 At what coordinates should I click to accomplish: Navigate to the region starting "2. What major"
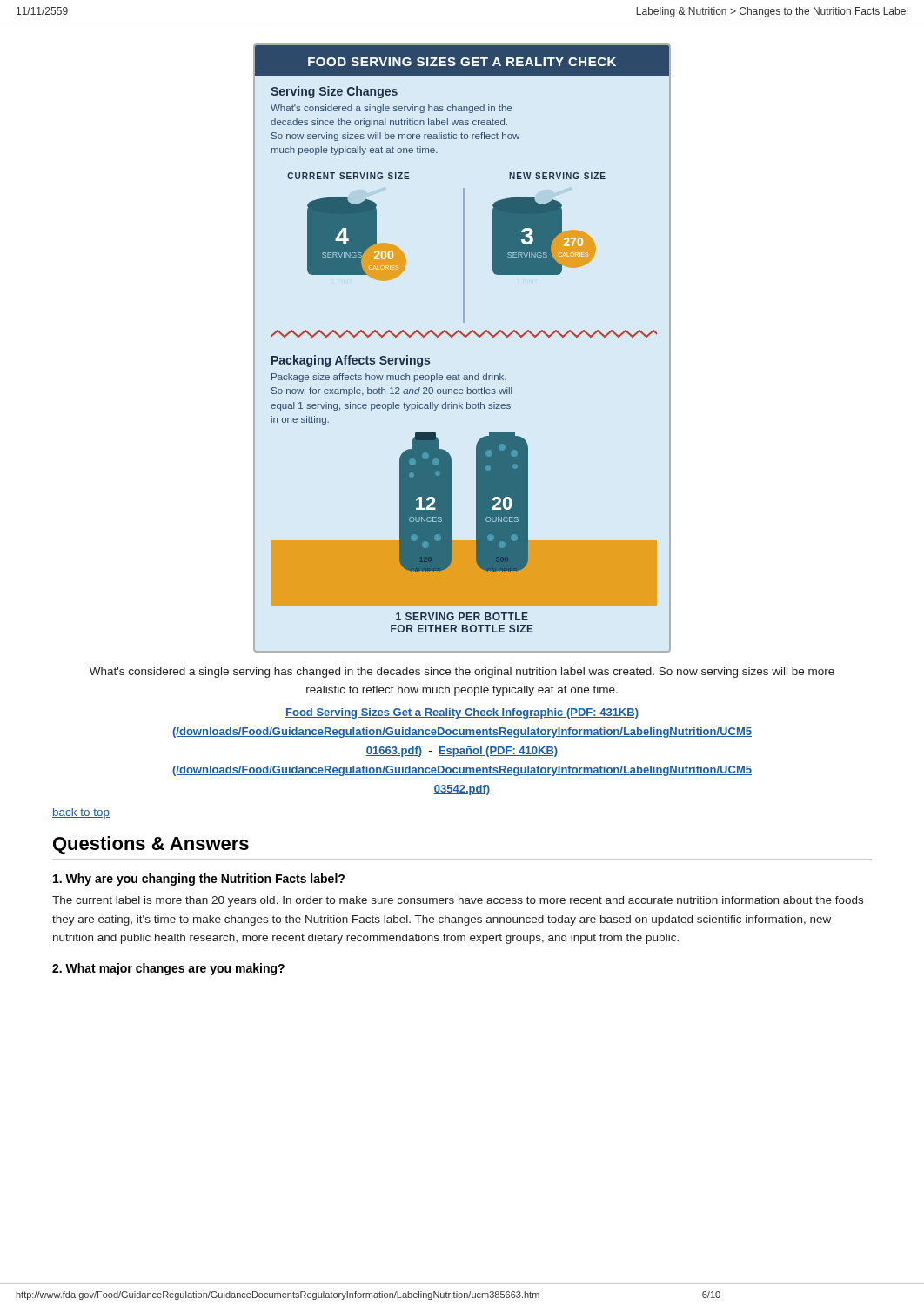point(169,968)
